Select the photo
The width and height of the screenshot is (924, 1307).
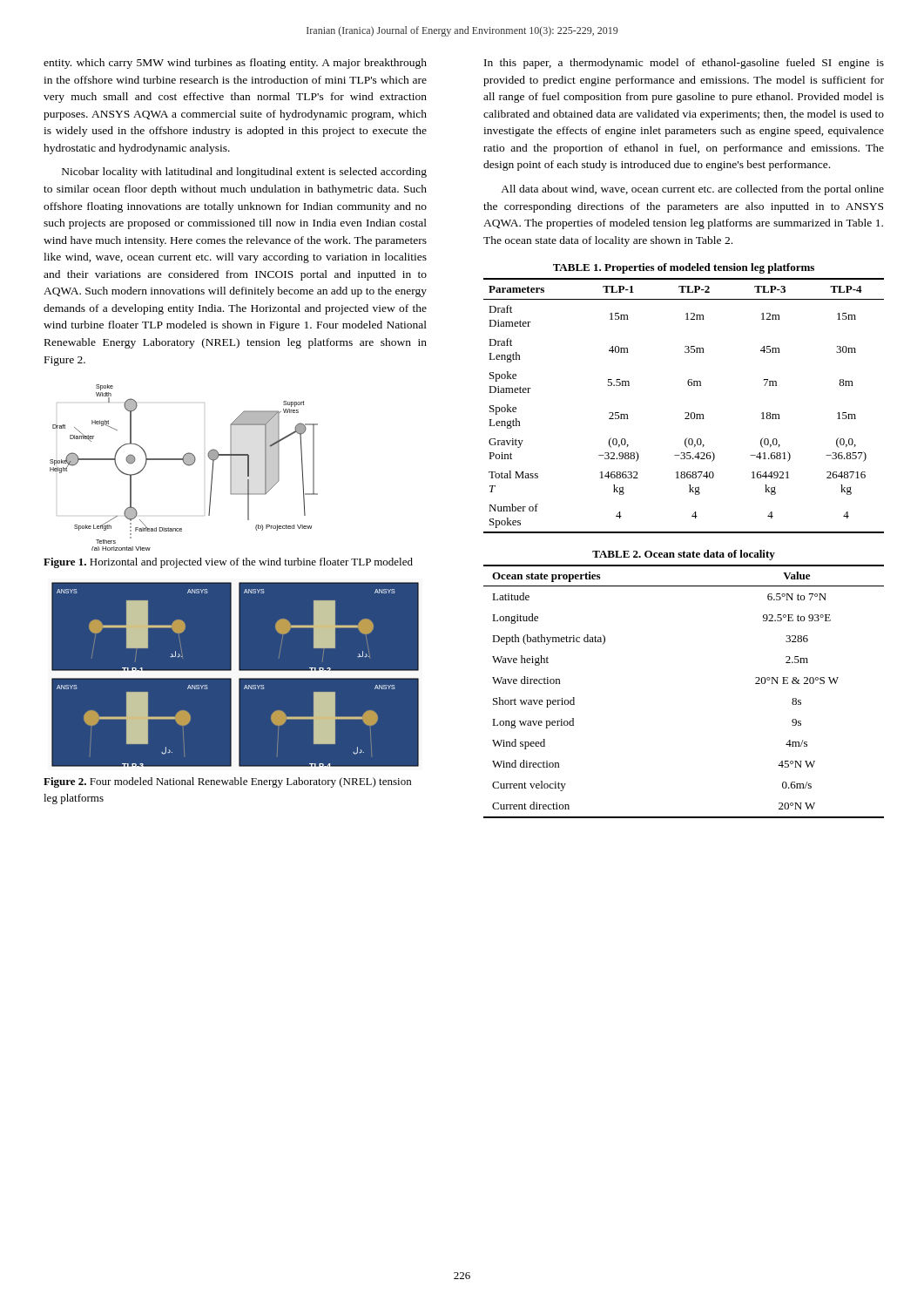coord(235,675)
